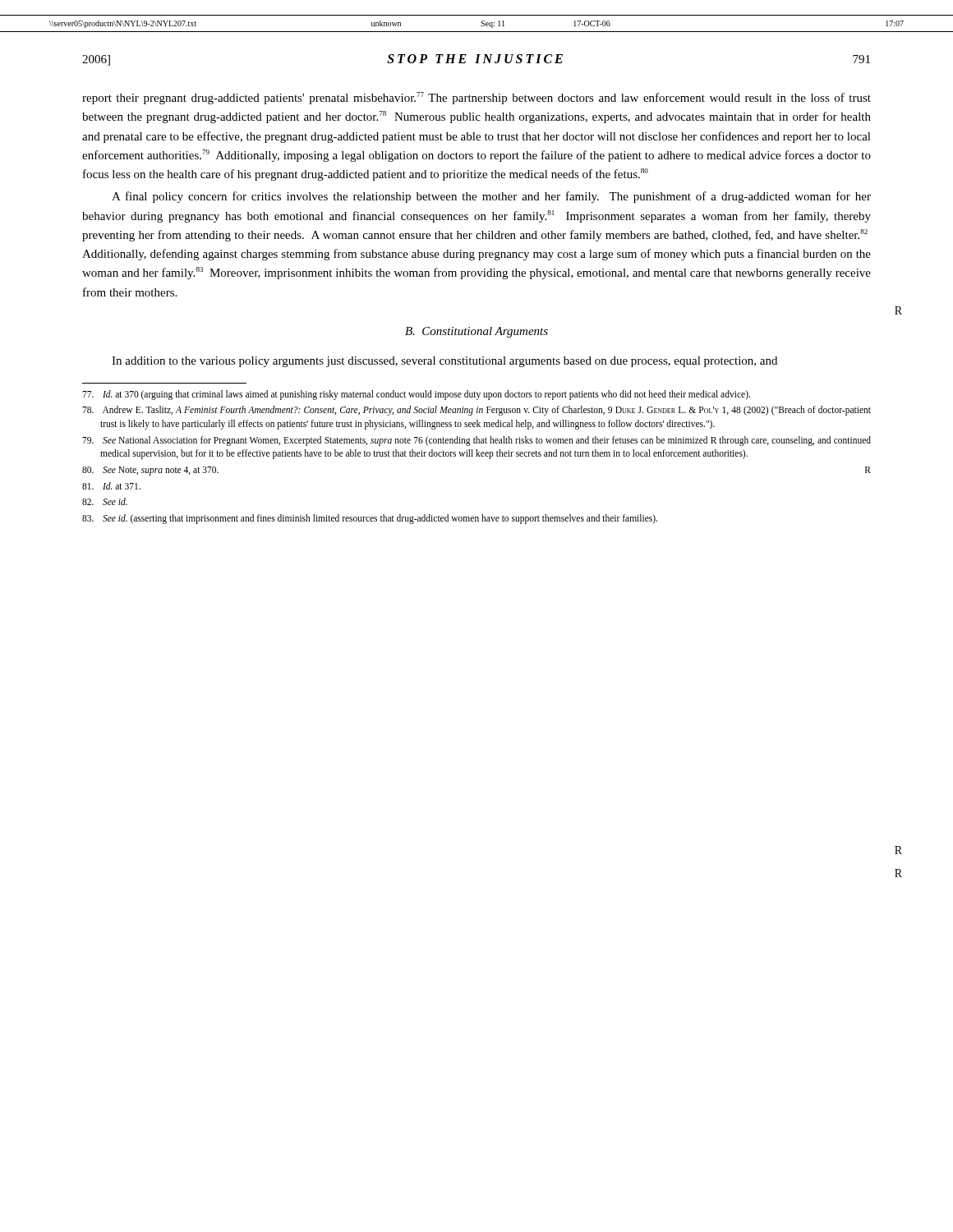
Task: Find the footnote that says "Id. at 370 (arguing that"
Action: click(x=416, y=394)
